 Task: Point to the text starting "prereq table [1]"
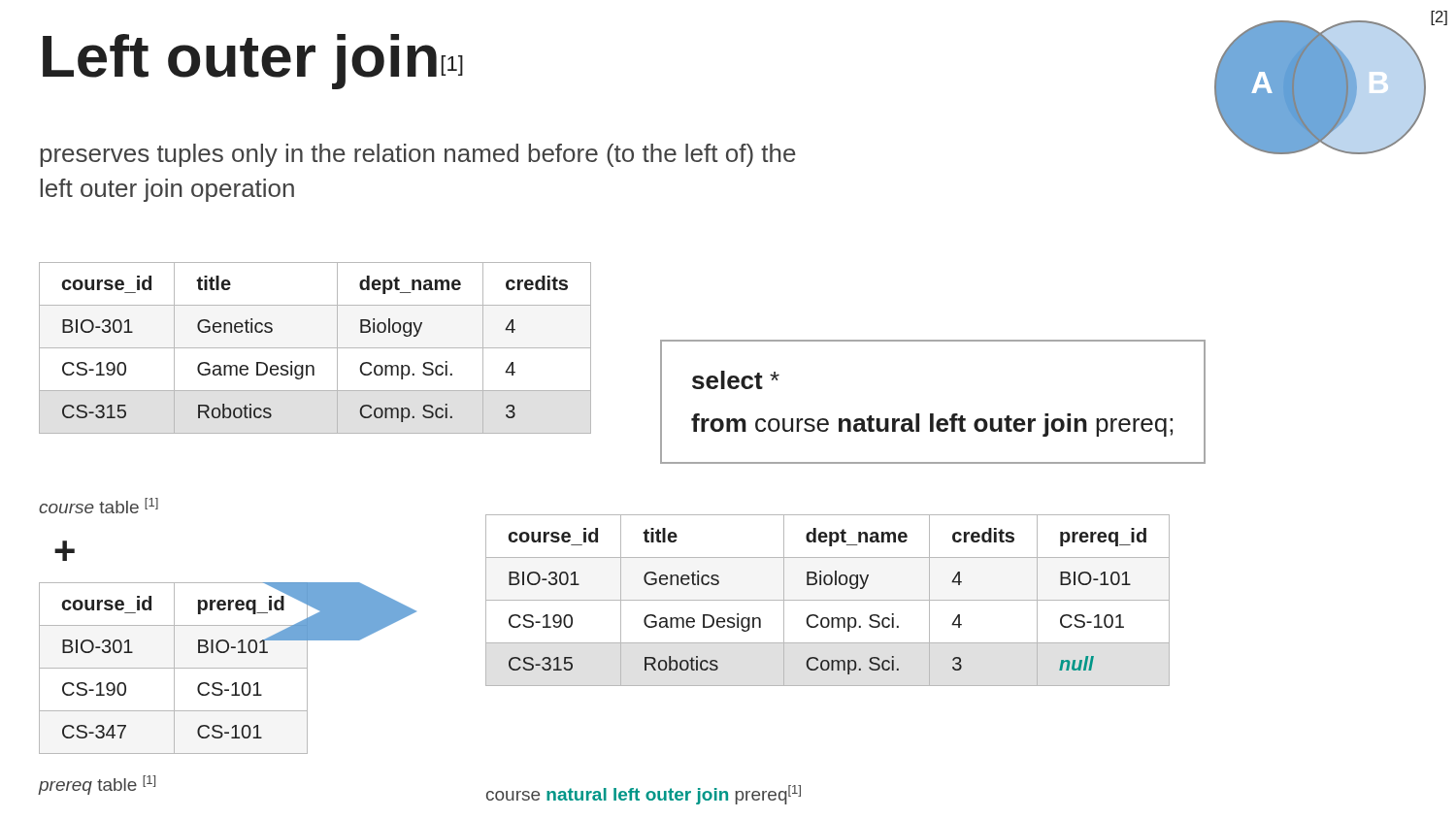click(x=98, y=784)
